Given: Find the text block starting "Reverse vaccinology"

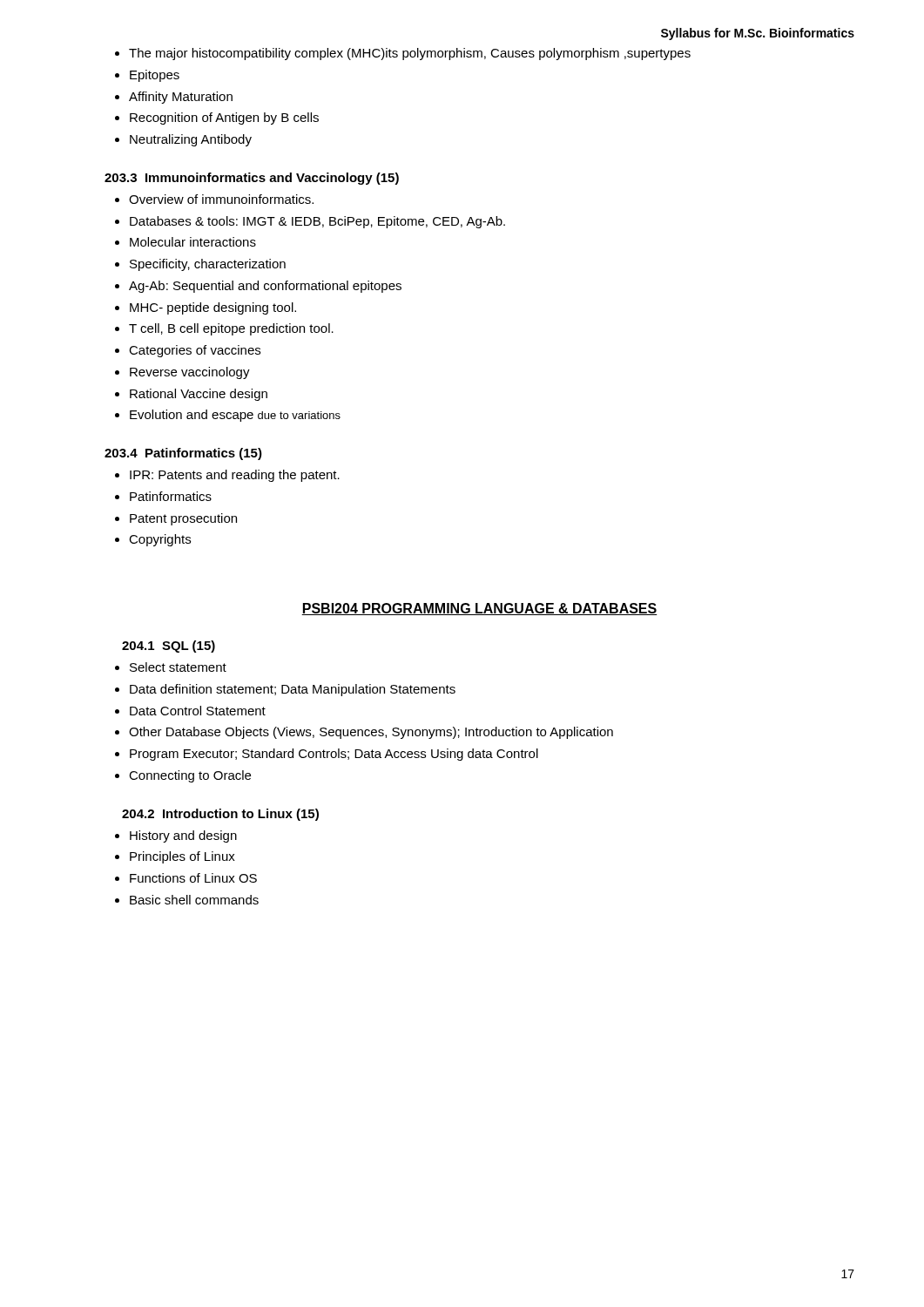Looking at the screenshot, I should coord(190,373).
